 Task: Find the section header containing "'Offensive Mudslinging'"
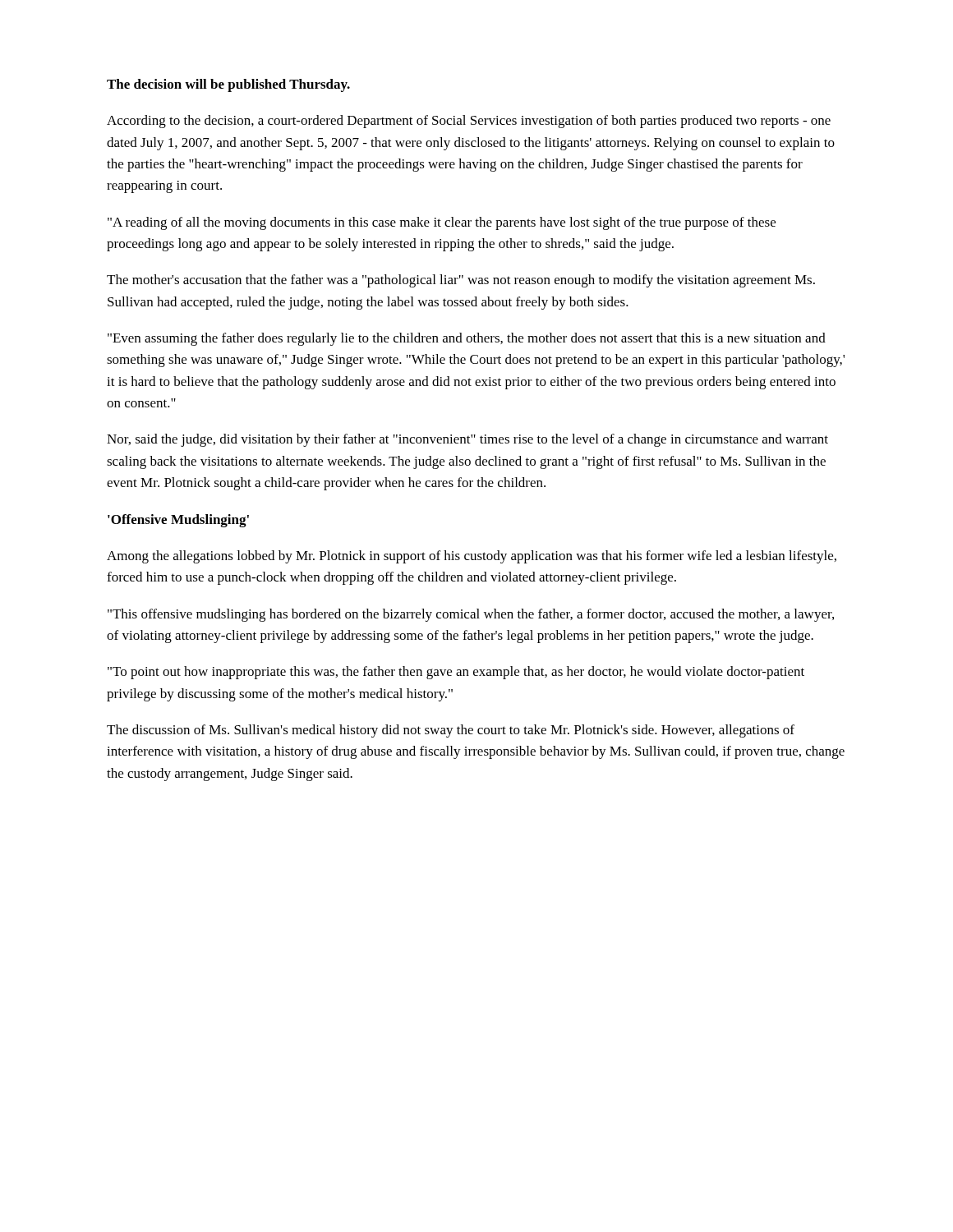(178, 519)
